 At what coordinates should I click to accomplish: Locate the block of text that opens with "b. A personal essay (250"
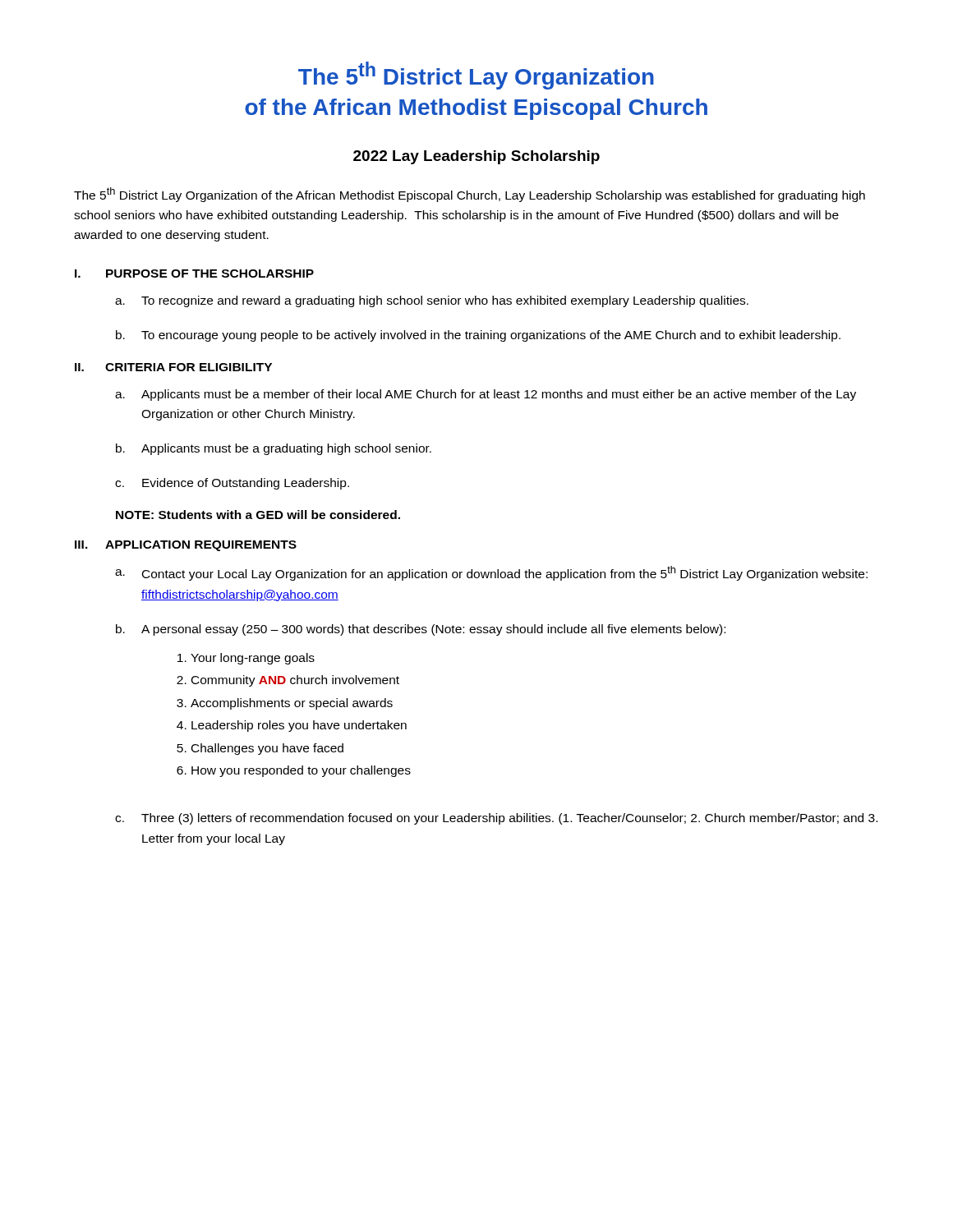click(421, 630)
